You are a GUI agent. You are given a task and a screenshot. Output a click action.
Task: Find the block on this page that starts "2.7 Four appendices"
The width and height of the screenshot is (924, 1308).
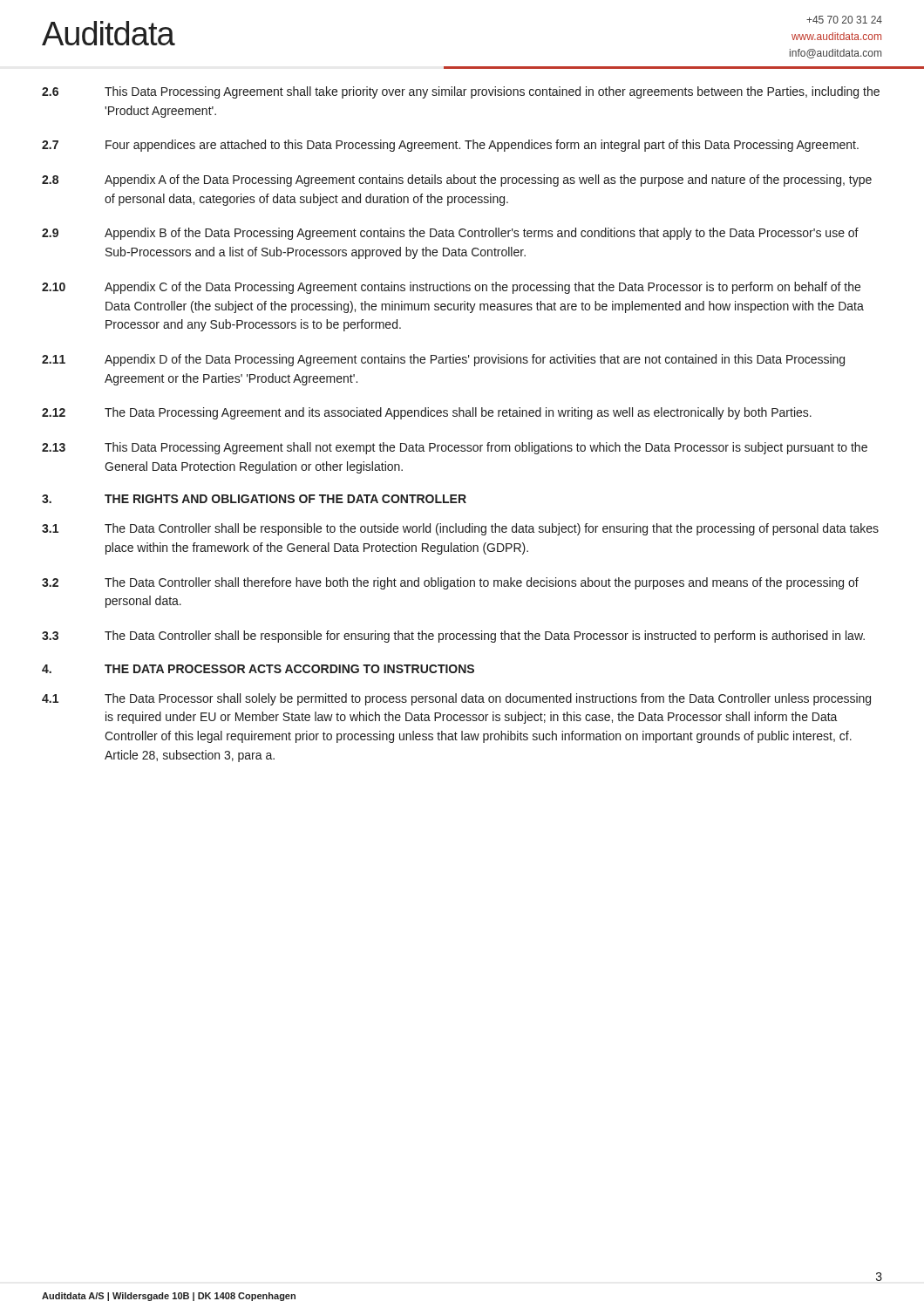coord(462,146)
